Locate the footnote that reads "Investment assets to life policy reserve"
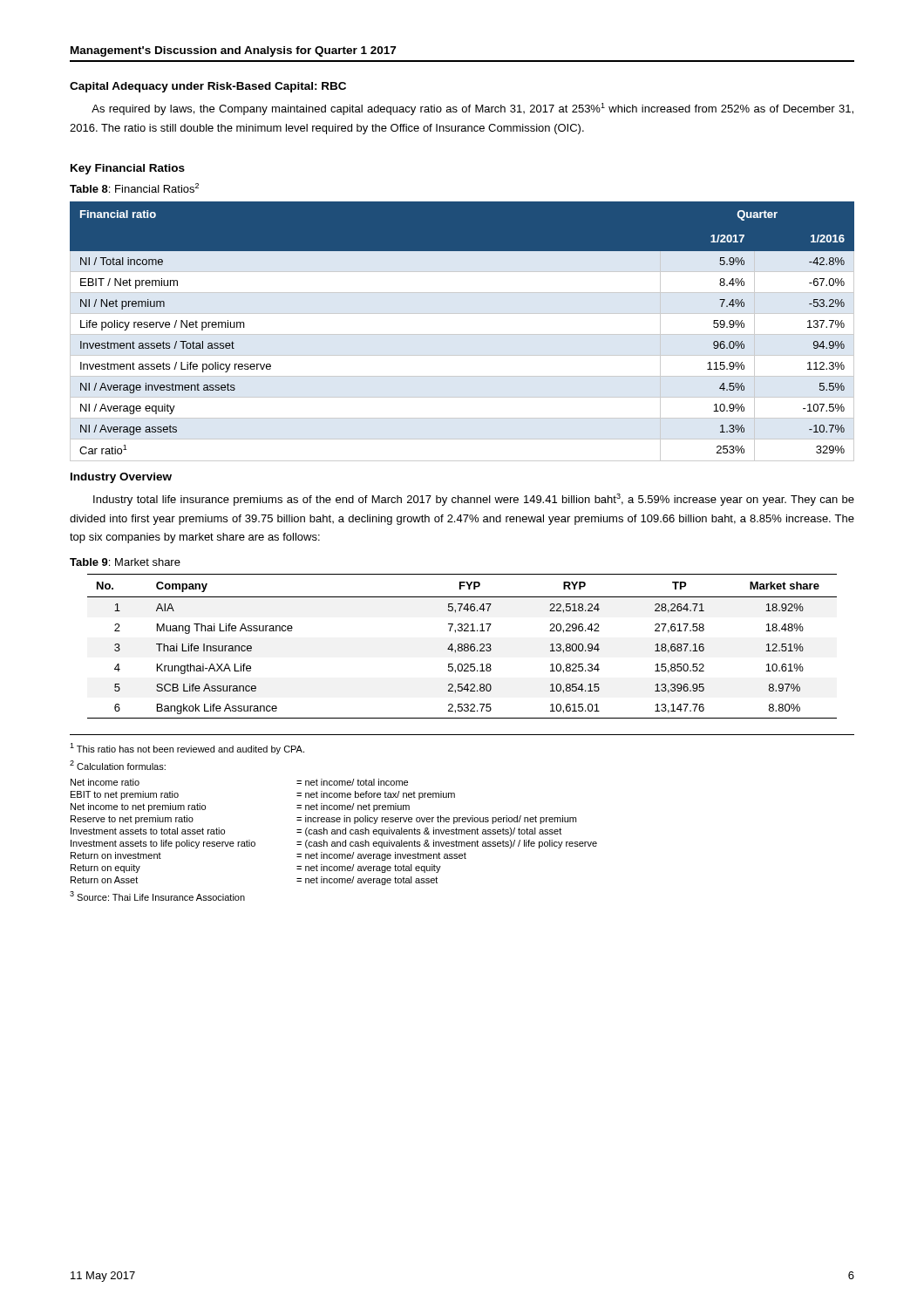Image resolution: width=924 pixels, height=1308 pixels. pos(334,843)
